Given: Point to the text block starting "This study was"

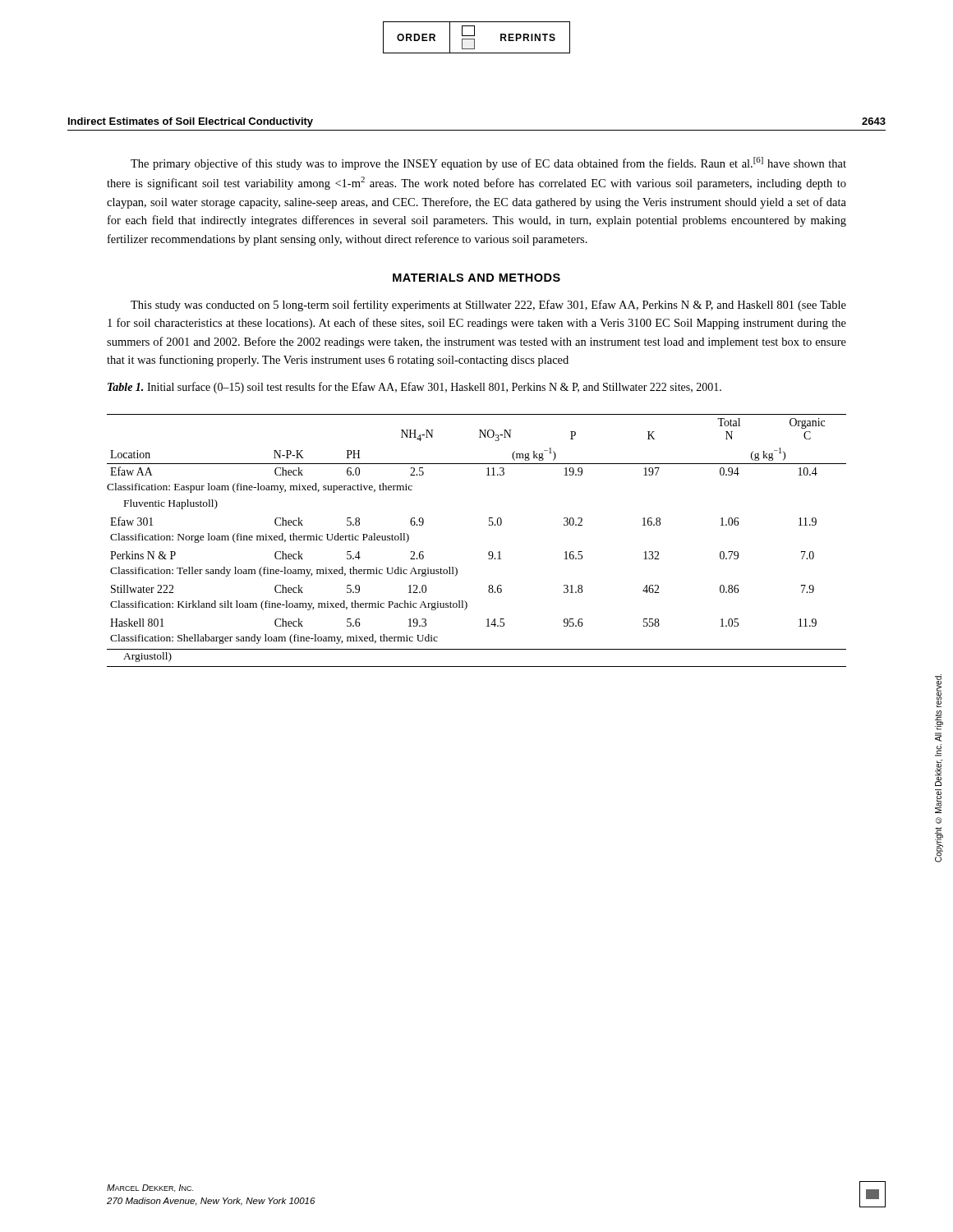Looking at the screenshot, I should click(476, 332).
